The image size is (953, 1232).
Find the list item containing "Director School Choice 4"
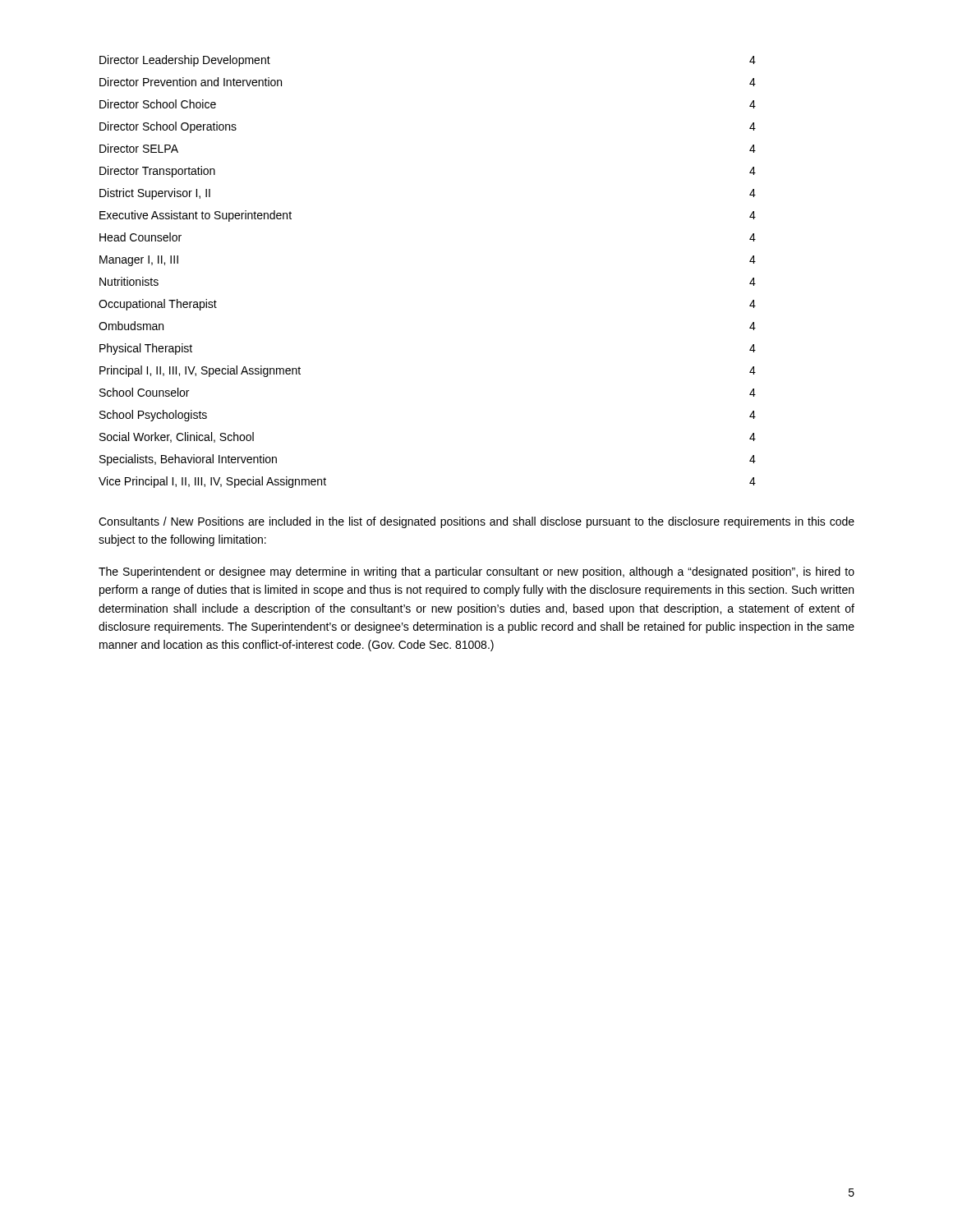click(x=158, y=103)
